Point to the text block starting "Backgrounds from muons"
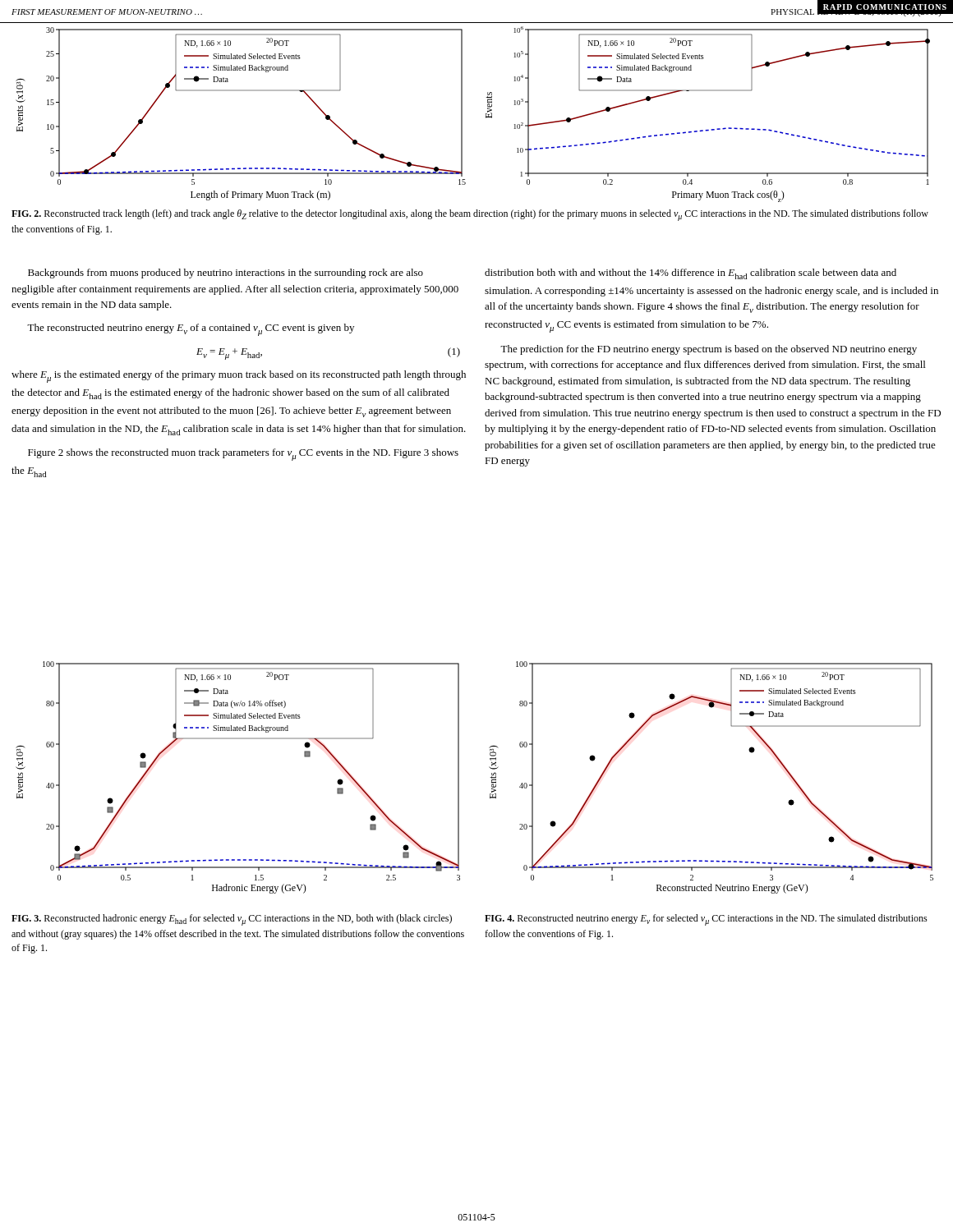Screen dimensions: 1232x953 pyautogui.click(x=240, y=373)
